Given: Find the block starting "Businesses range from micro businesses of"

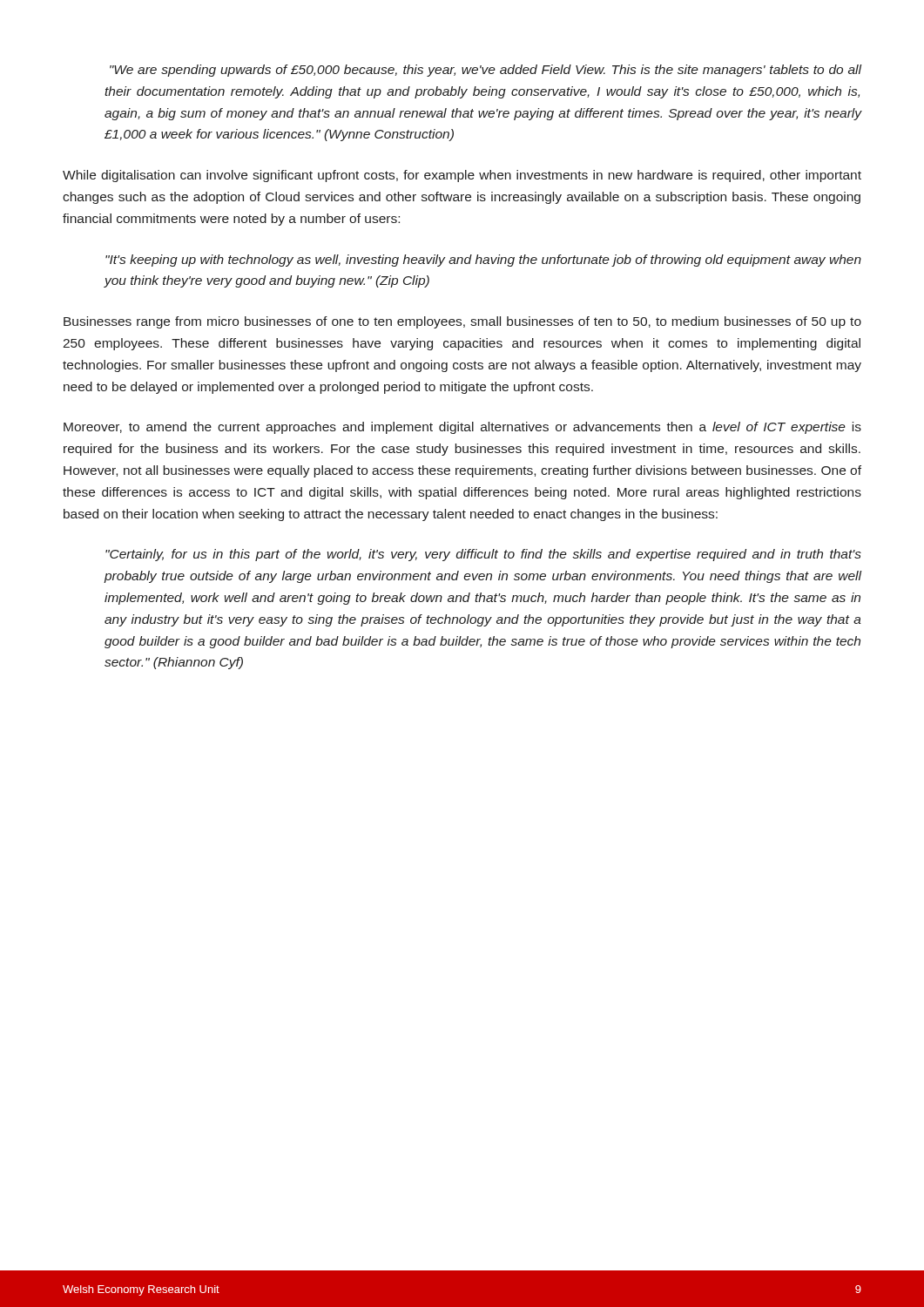Looking at the screenshot, I should [x=462, y=354].
